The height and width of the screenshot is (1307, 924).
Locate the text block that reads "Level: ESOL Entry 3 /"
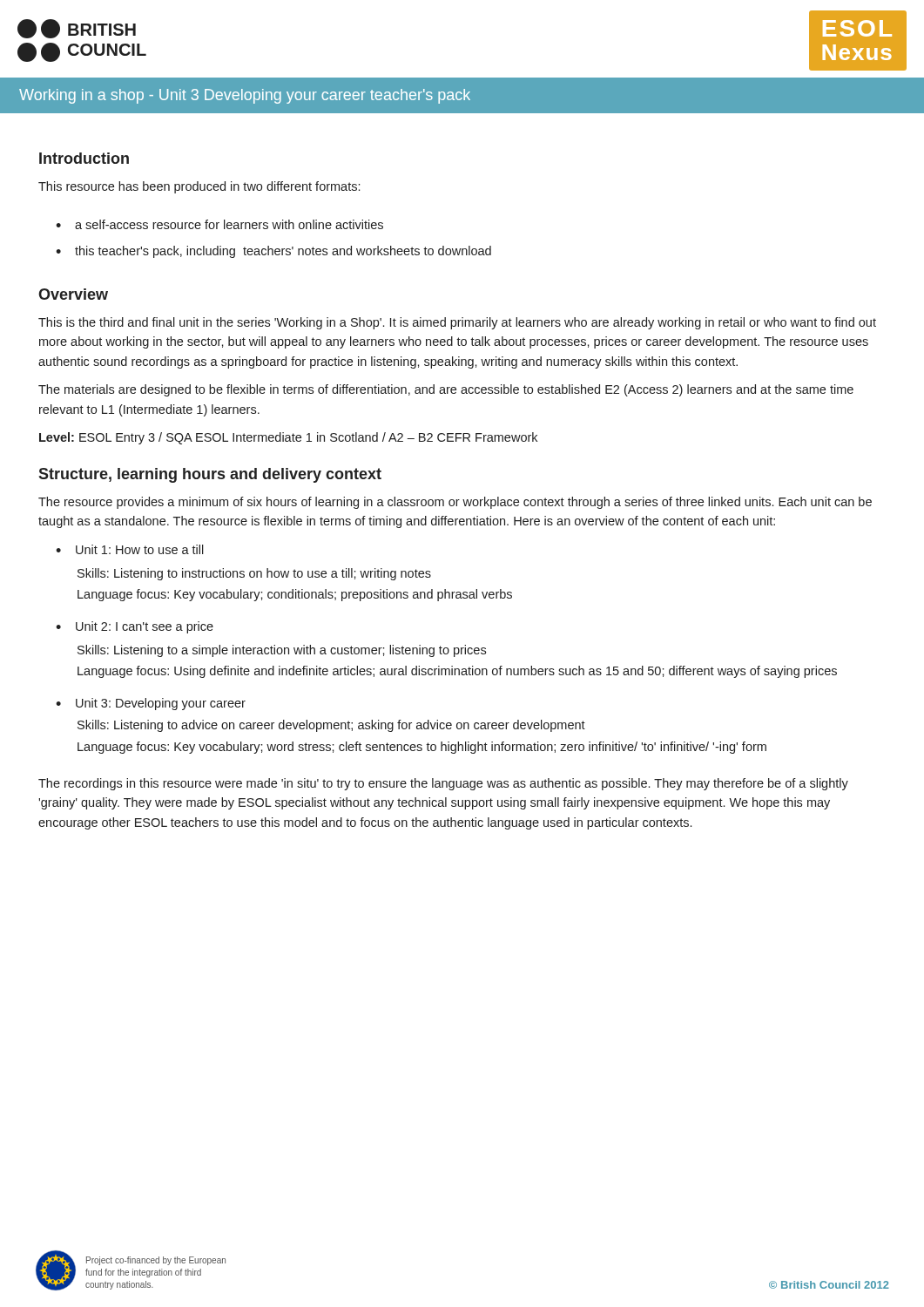(288, 438)
